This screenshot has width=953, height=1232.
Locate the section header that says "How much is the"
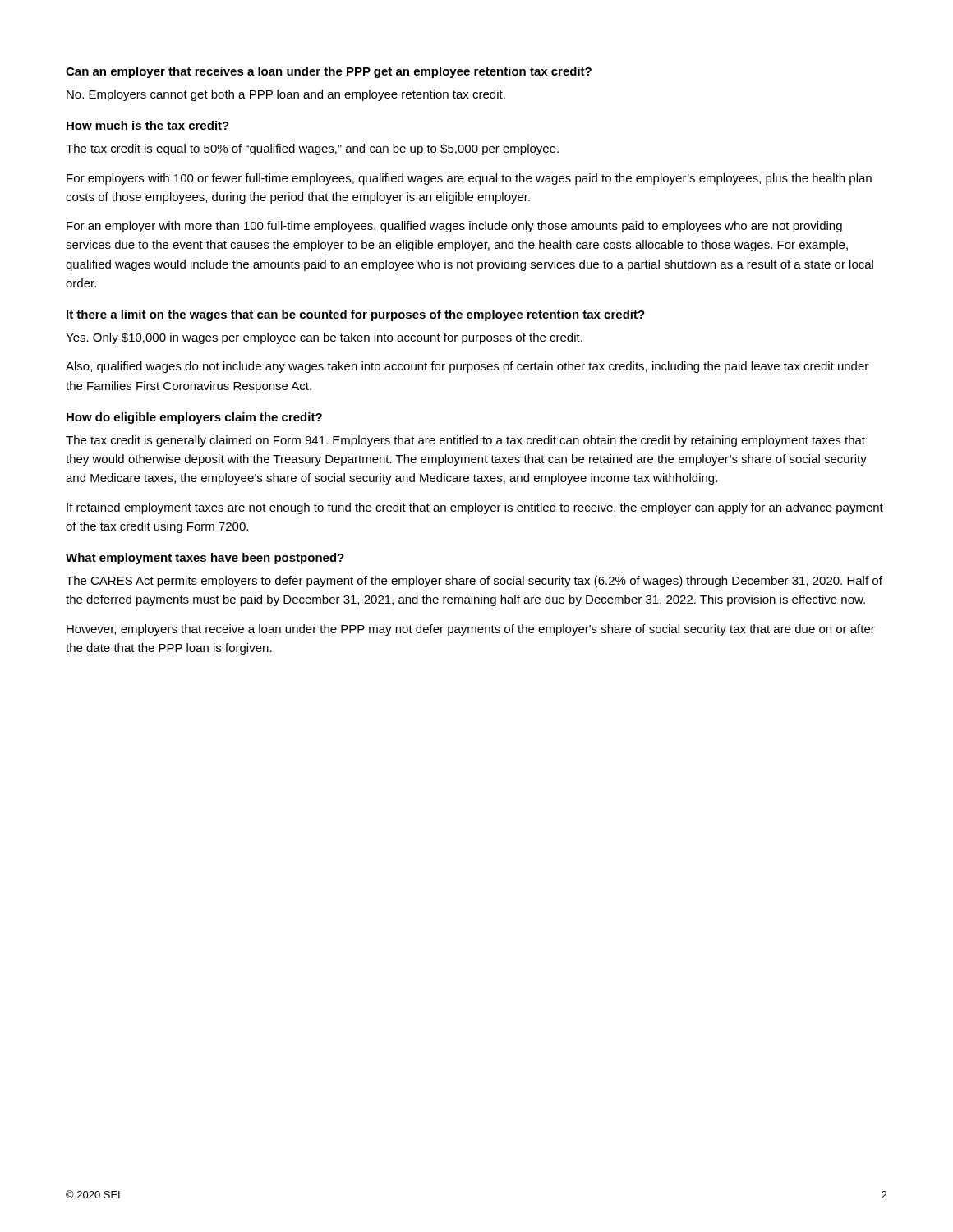pos(148,125)
